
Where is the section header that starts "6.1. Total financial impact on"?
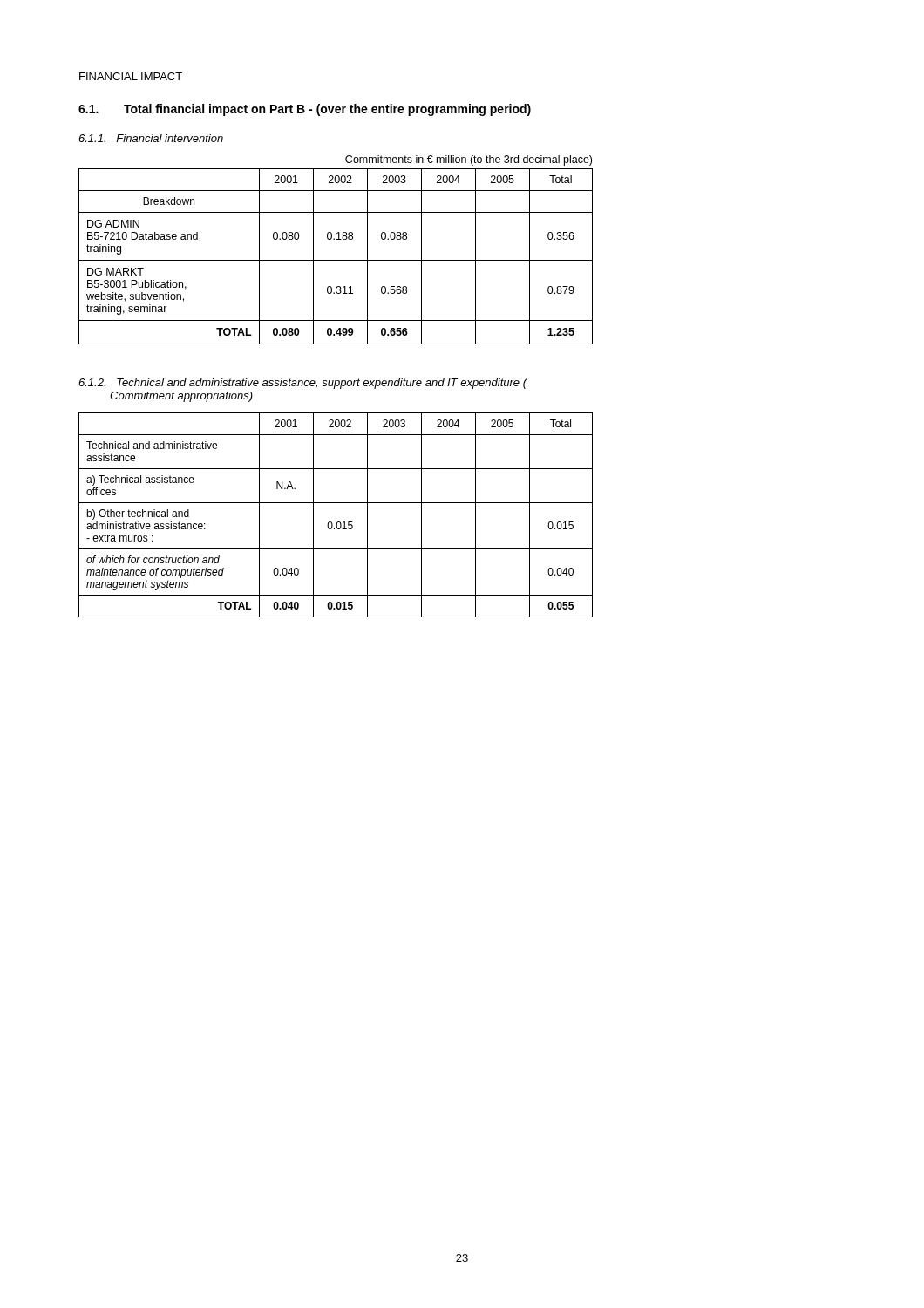point(305,109)
